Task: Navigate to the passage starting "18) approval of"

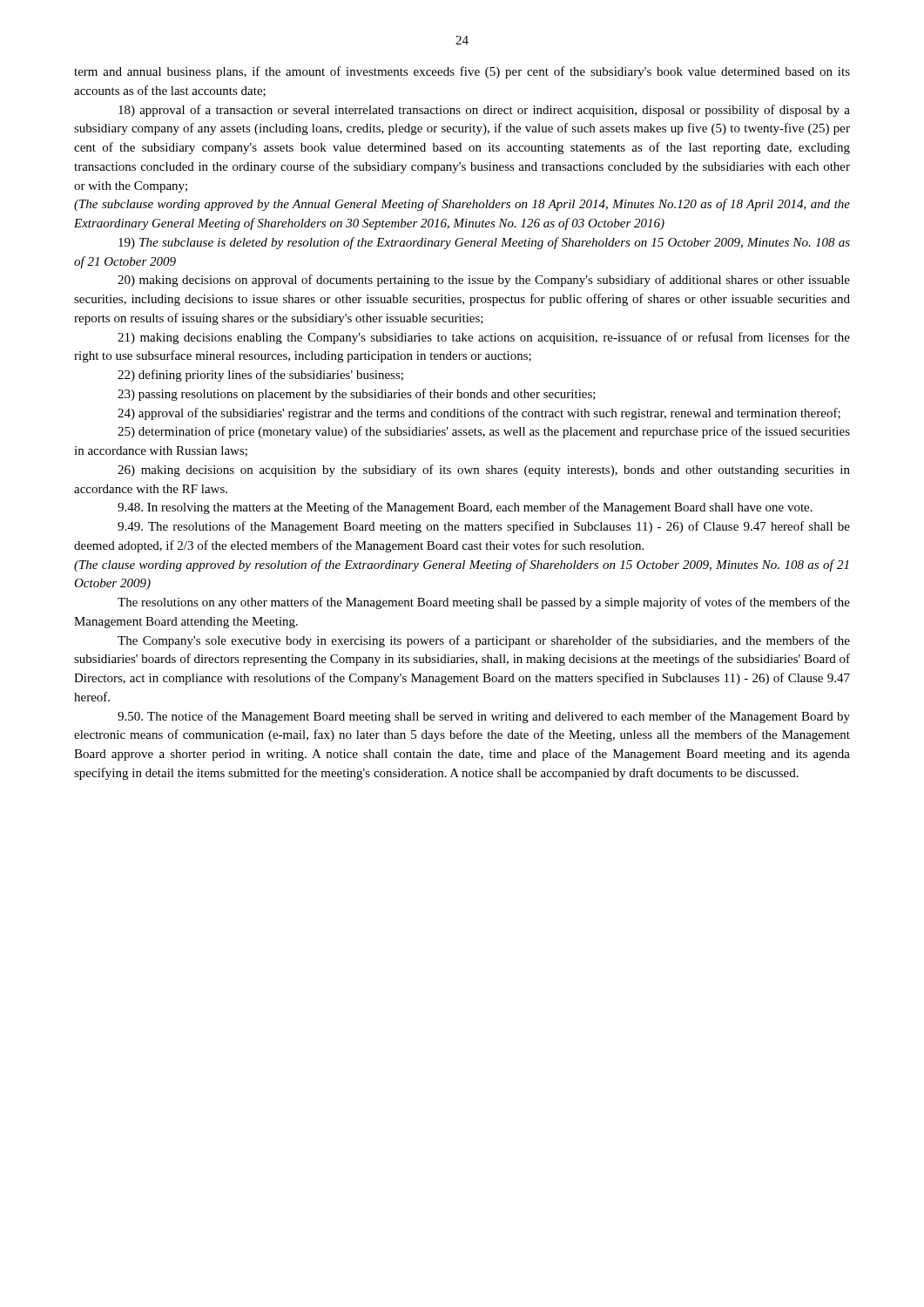Action: [x=462, y=148]
